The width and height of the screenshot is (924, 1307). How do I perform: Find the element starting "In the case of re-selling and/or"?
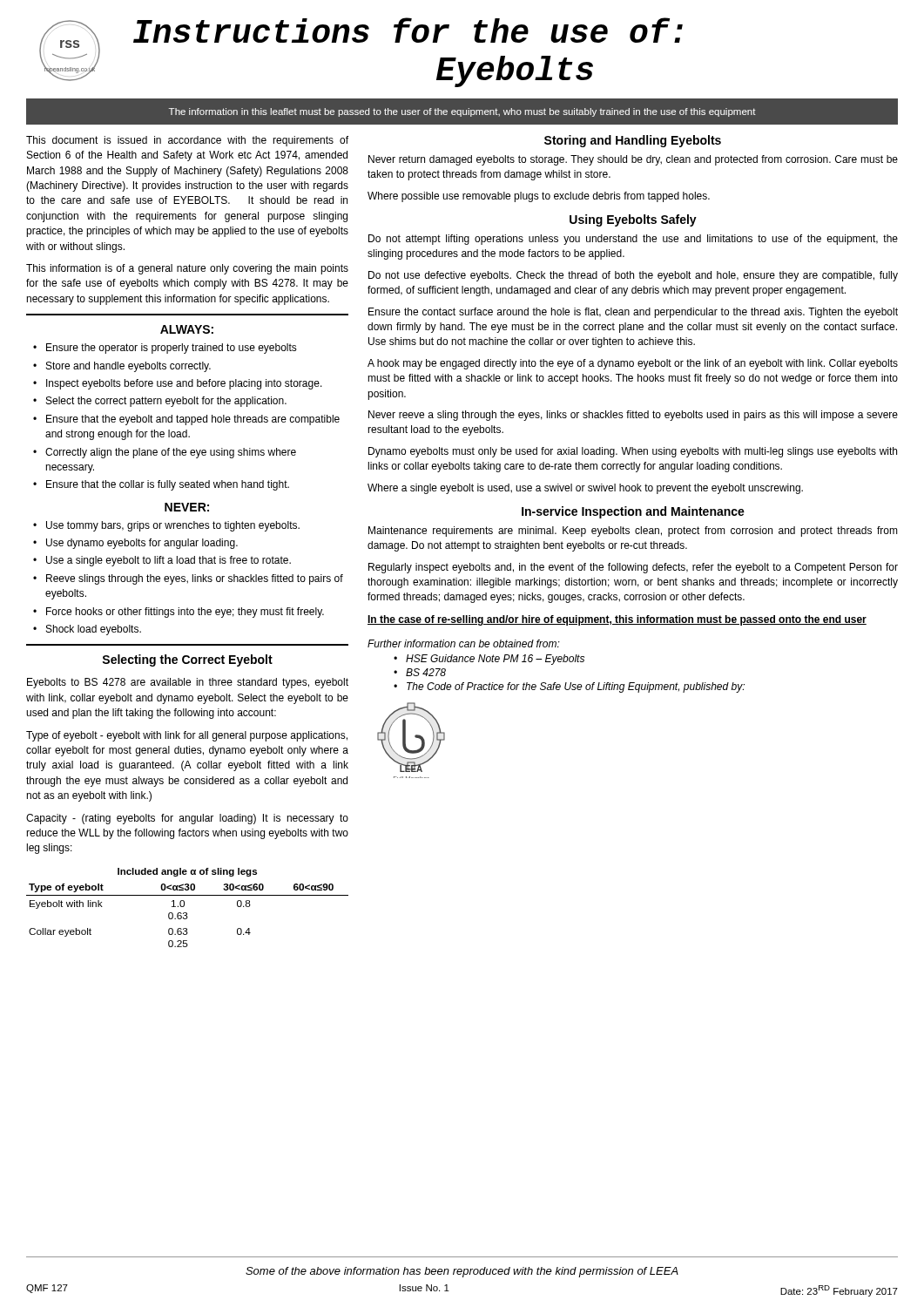(x=617, y=619)
